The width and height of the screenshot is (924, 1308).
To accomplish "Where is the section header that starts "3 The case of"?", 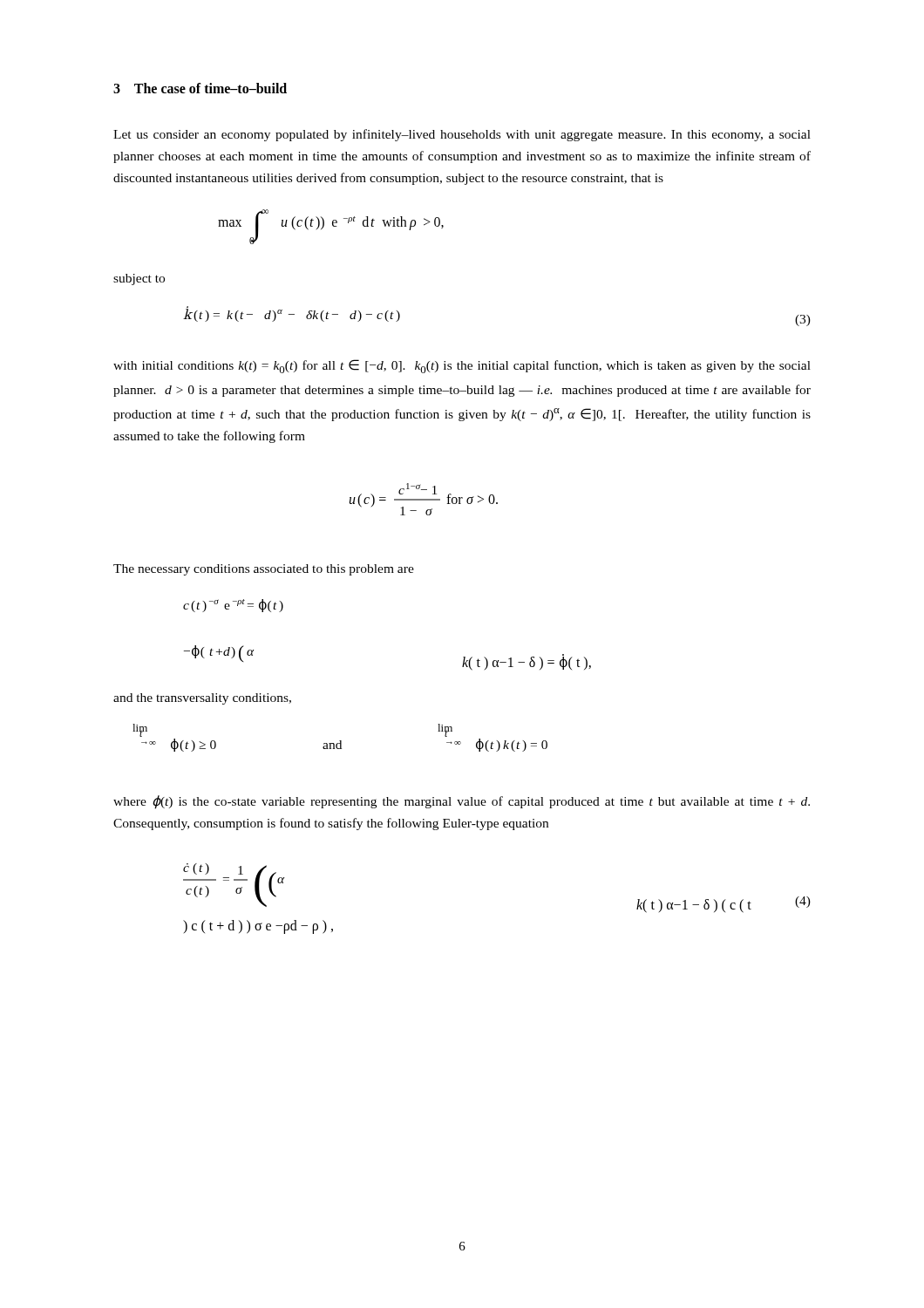I will coord(200,88).
